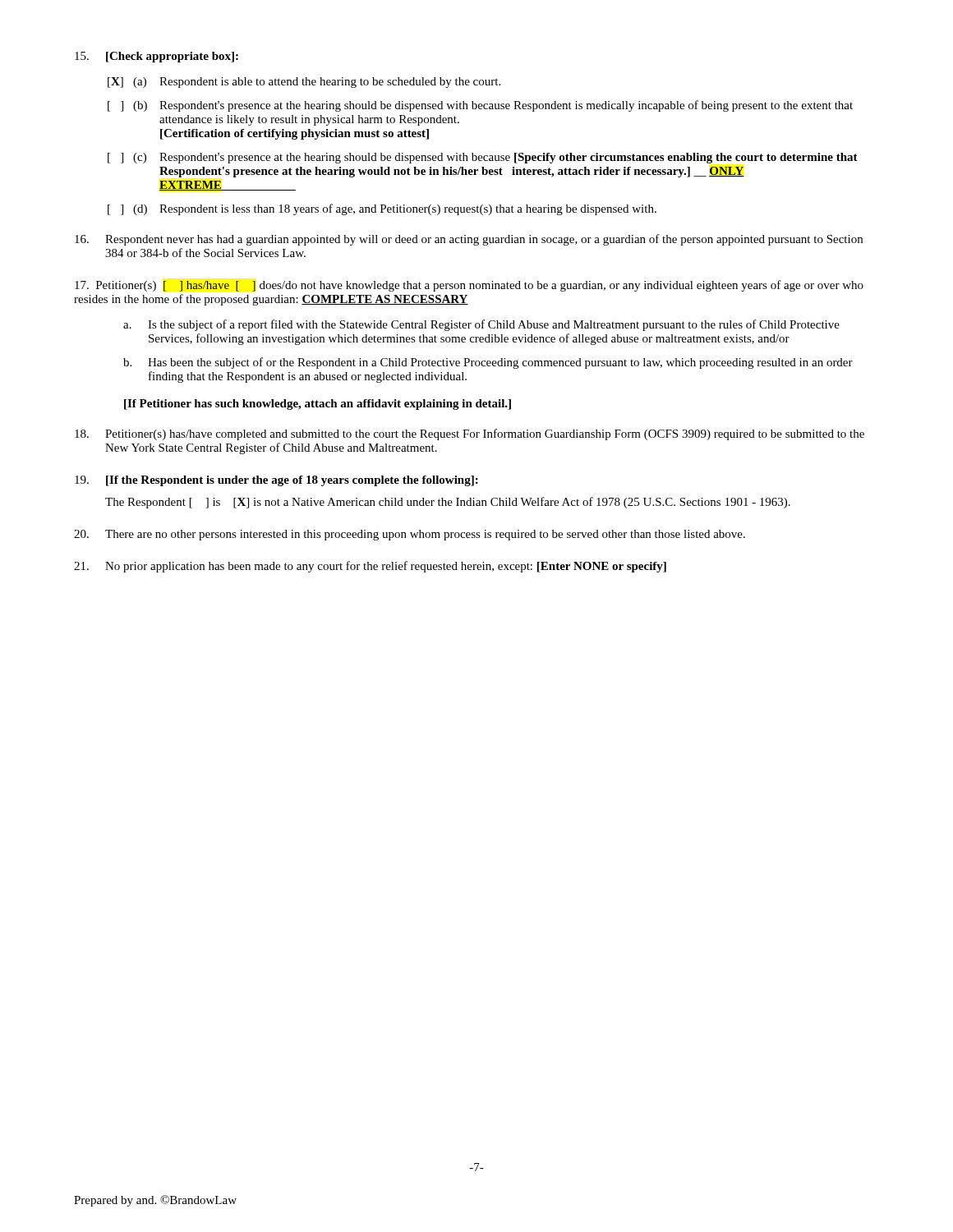Select the block starting "Petitioner(s) [ ] has/have ["
The height and width of the screenshot is (1232, 953).
point(469,292)
